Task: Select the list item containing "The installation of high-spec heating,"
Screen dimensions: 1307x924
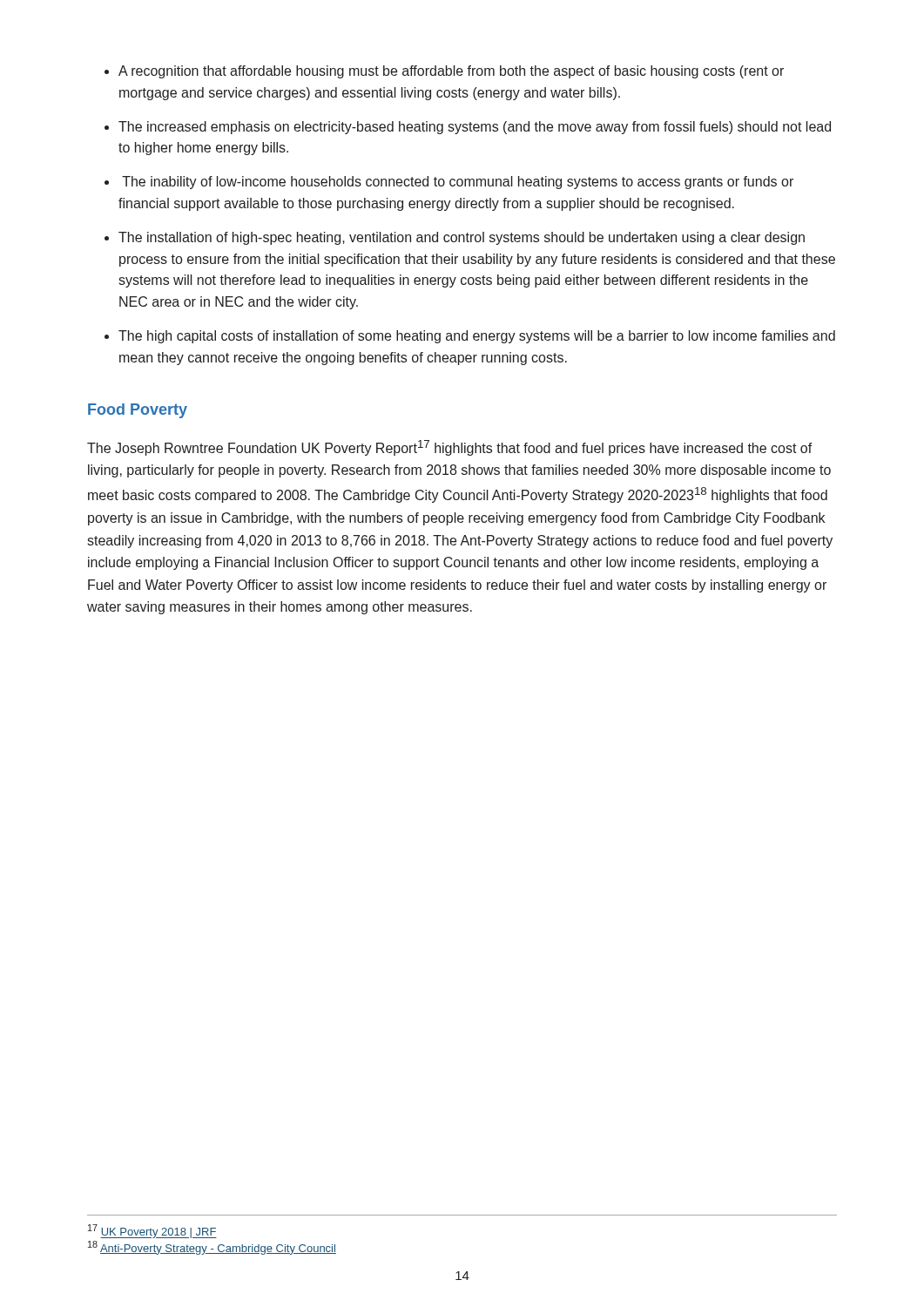Action: 478,270
